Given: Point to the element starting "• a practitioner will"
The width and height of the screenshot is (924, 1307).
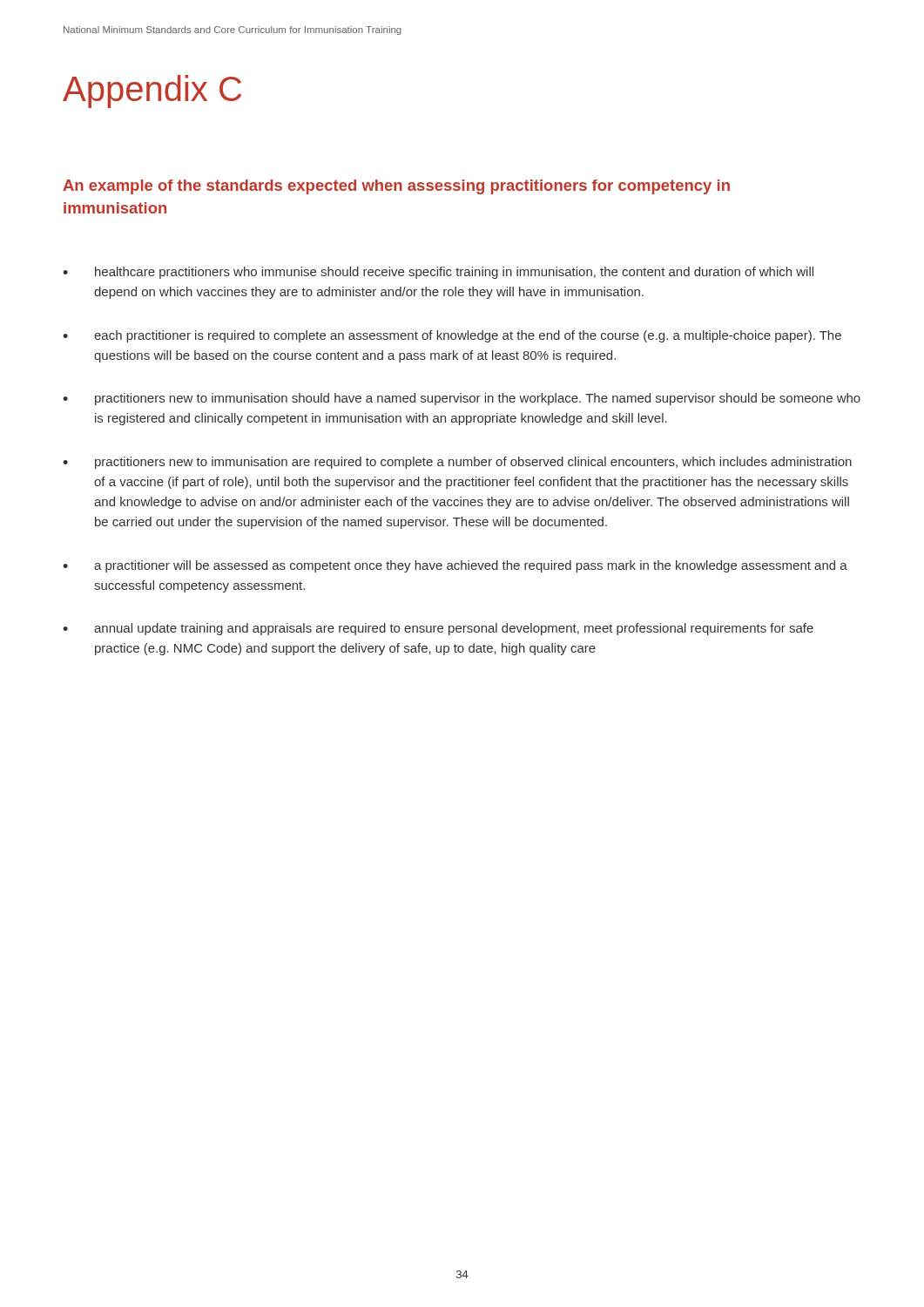Looking at the screenshot, I should (x=462, y=575).
